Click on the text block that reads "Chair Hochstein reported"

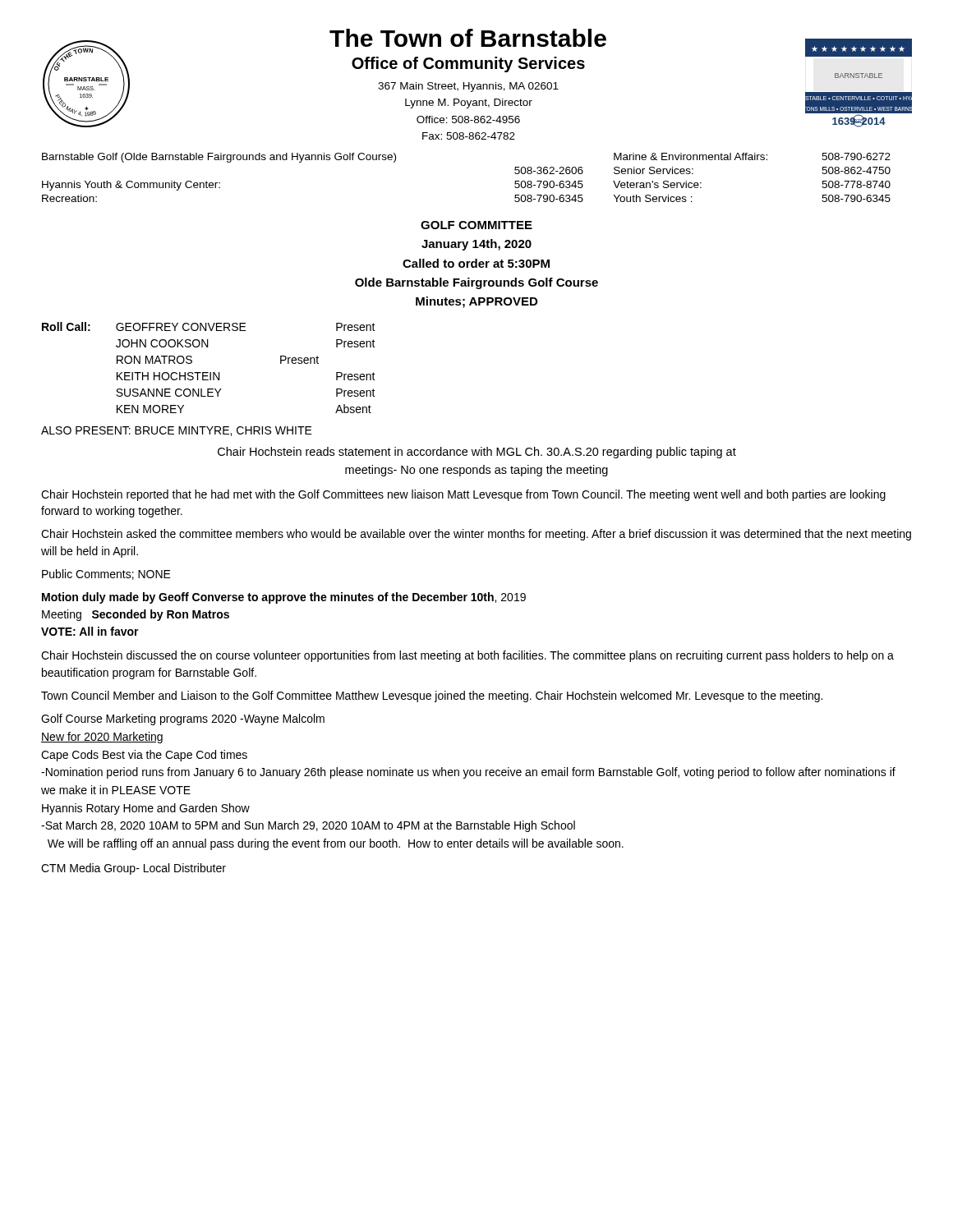click(463, 503)
